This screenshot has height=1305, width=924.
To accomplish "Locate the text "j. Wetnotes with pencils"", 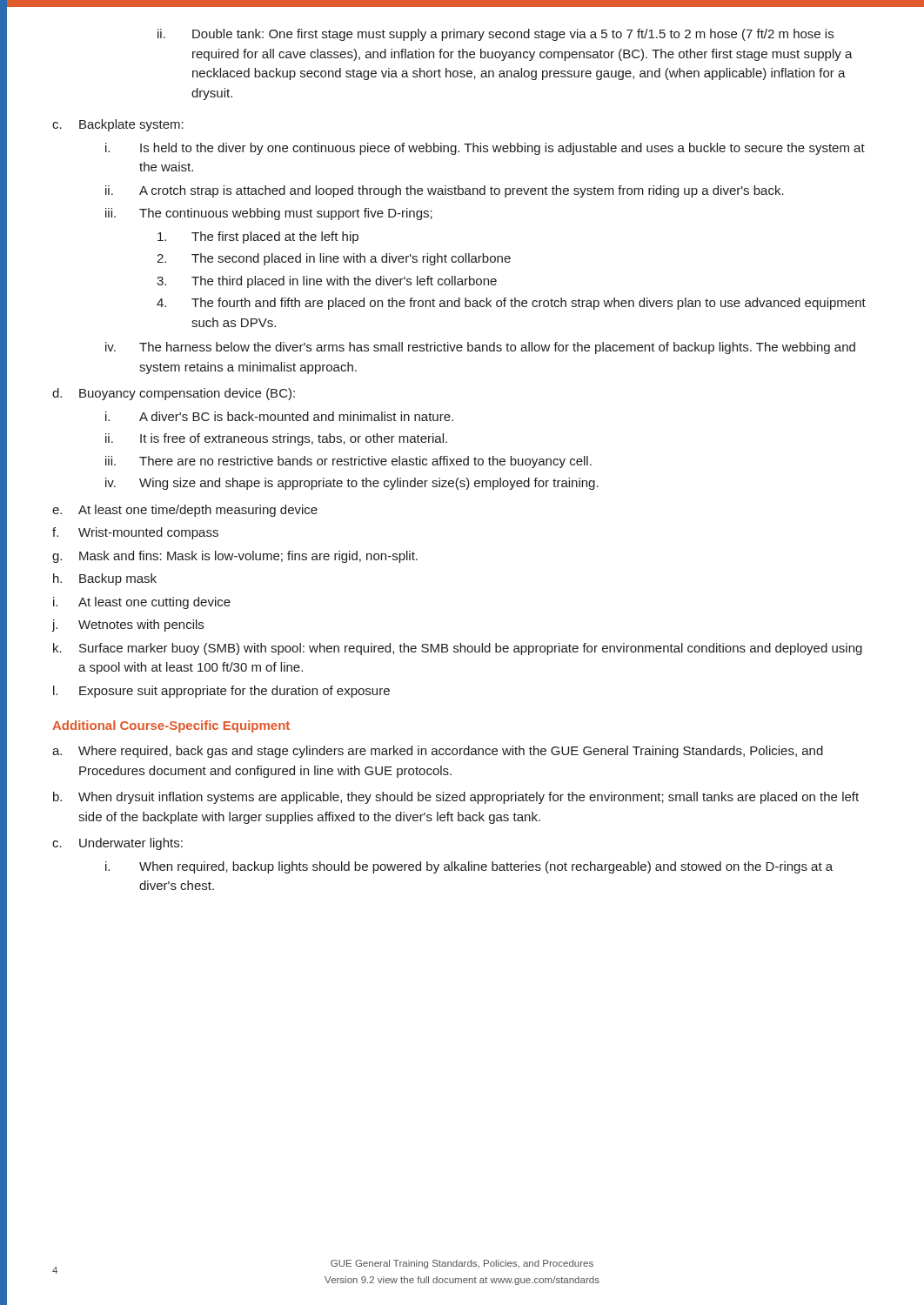I will (128, 625).
